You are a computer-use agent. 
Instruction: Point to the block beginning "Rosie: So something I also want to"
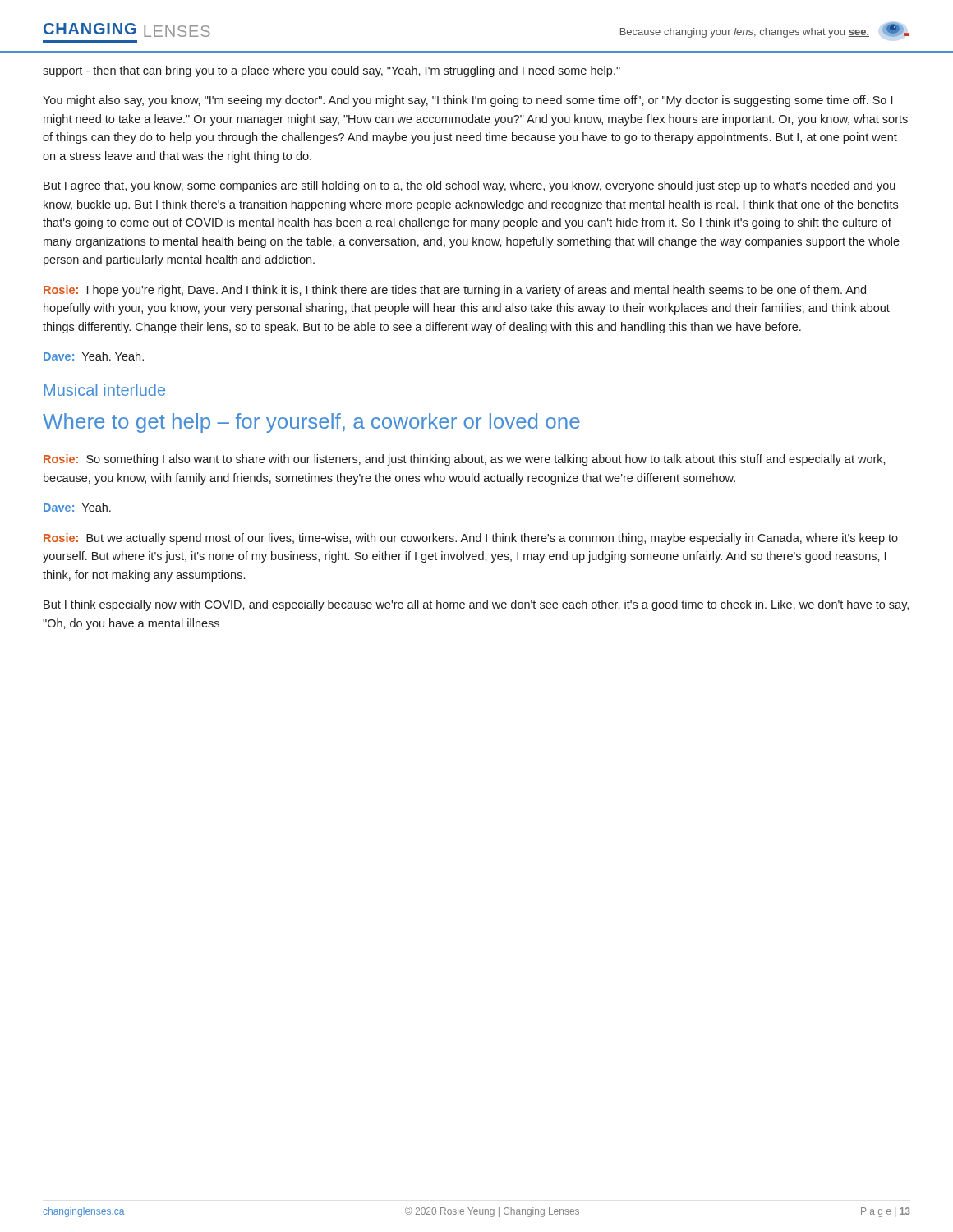464,469
